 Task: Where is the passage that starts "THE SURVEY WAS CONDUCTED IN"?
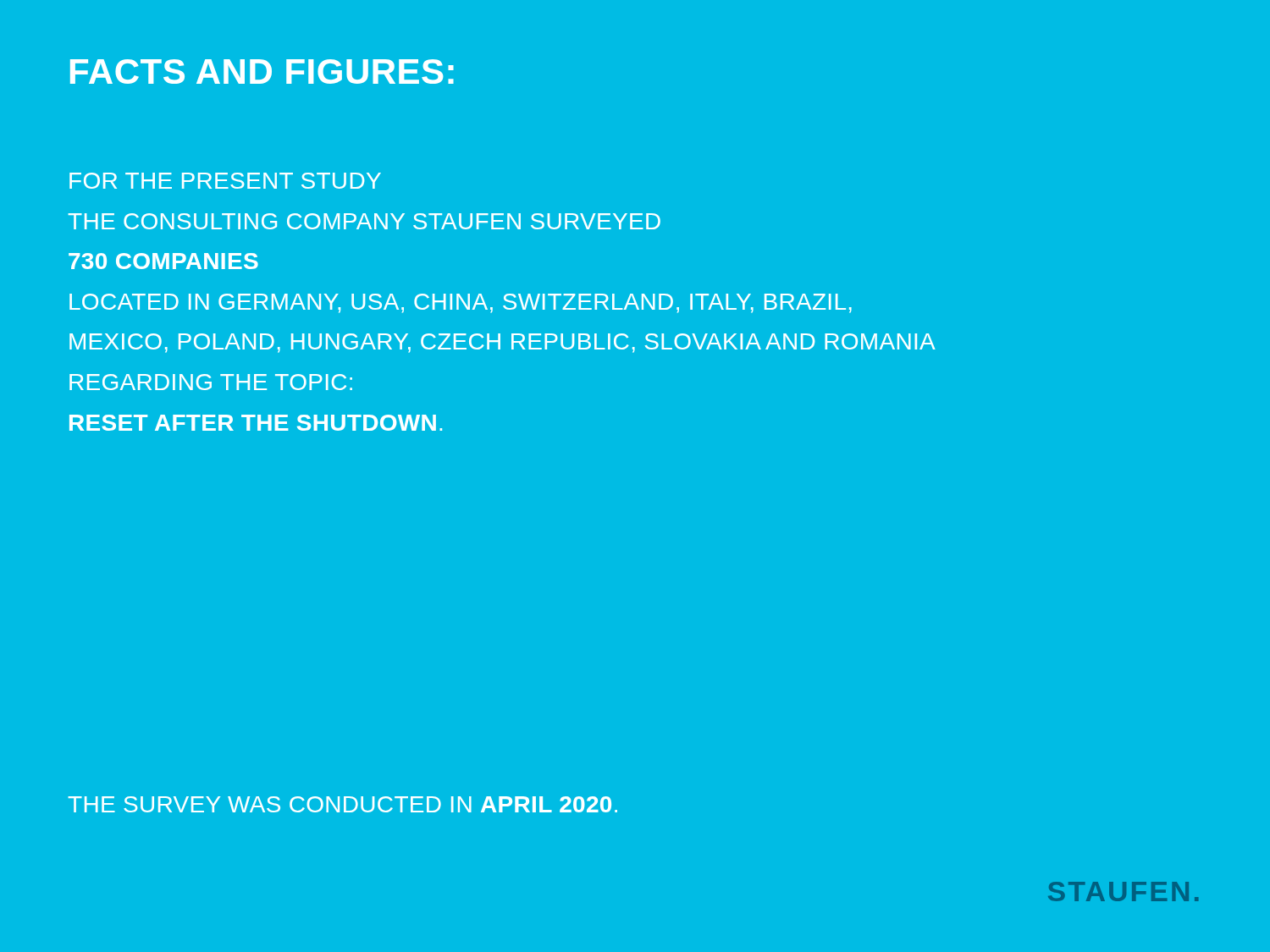344,804
